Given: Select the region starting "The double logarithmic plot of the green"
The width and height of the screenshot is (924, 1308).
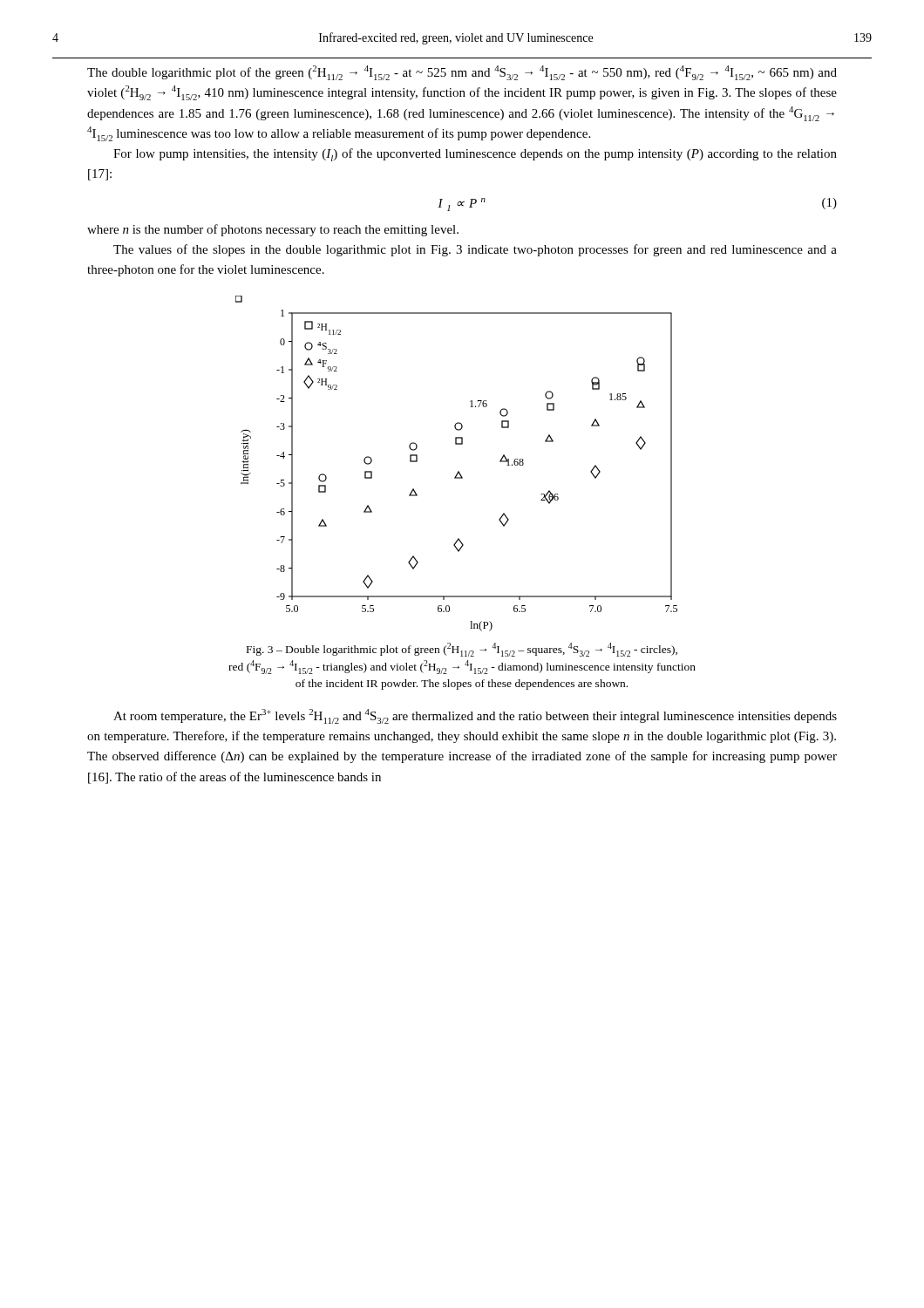Looking at the screenshot, I should click(462, 124).
